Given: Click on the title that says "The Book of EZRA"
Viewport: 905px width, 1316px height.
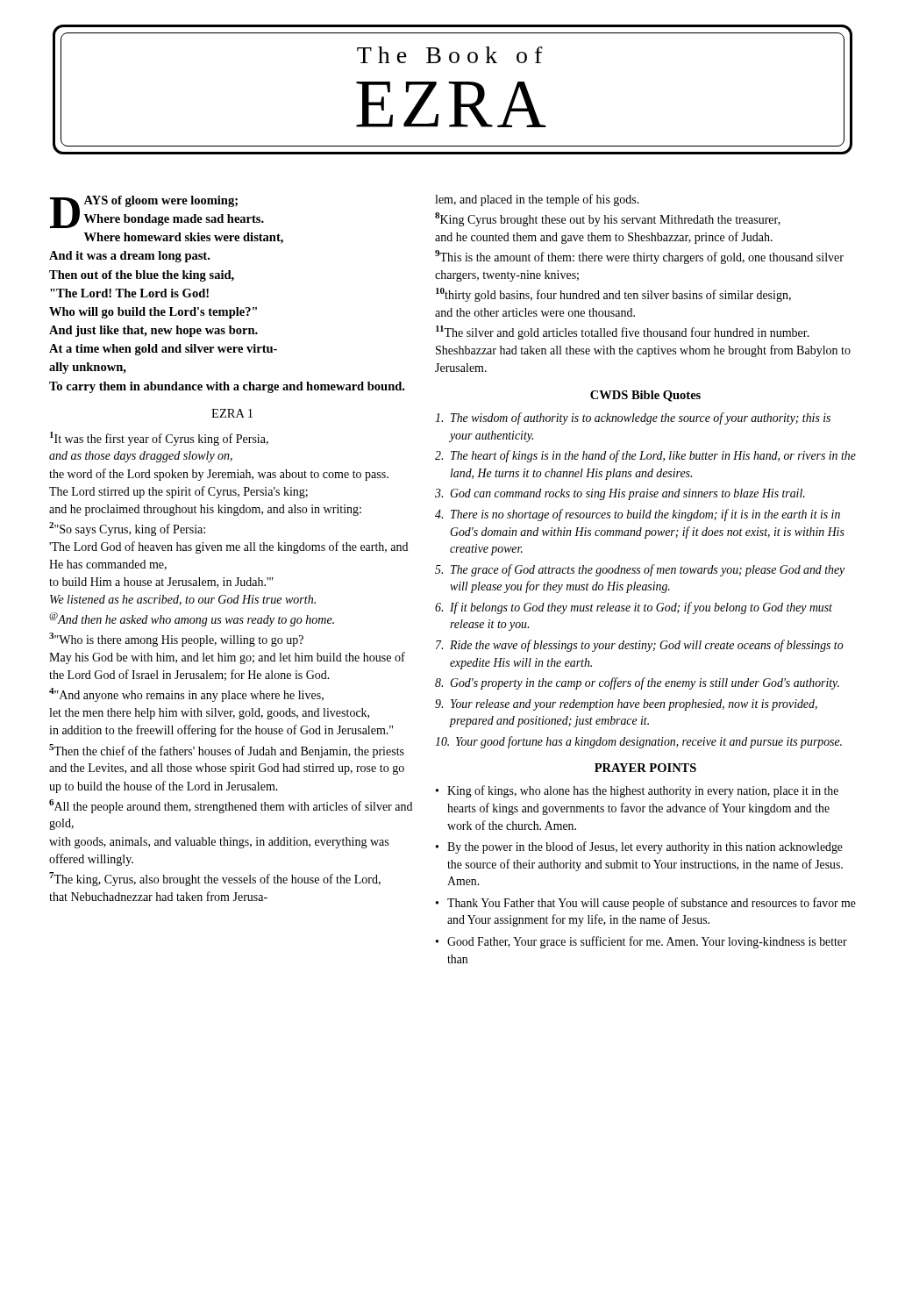Looking at the screenshot, I should (x=452, y=89).
